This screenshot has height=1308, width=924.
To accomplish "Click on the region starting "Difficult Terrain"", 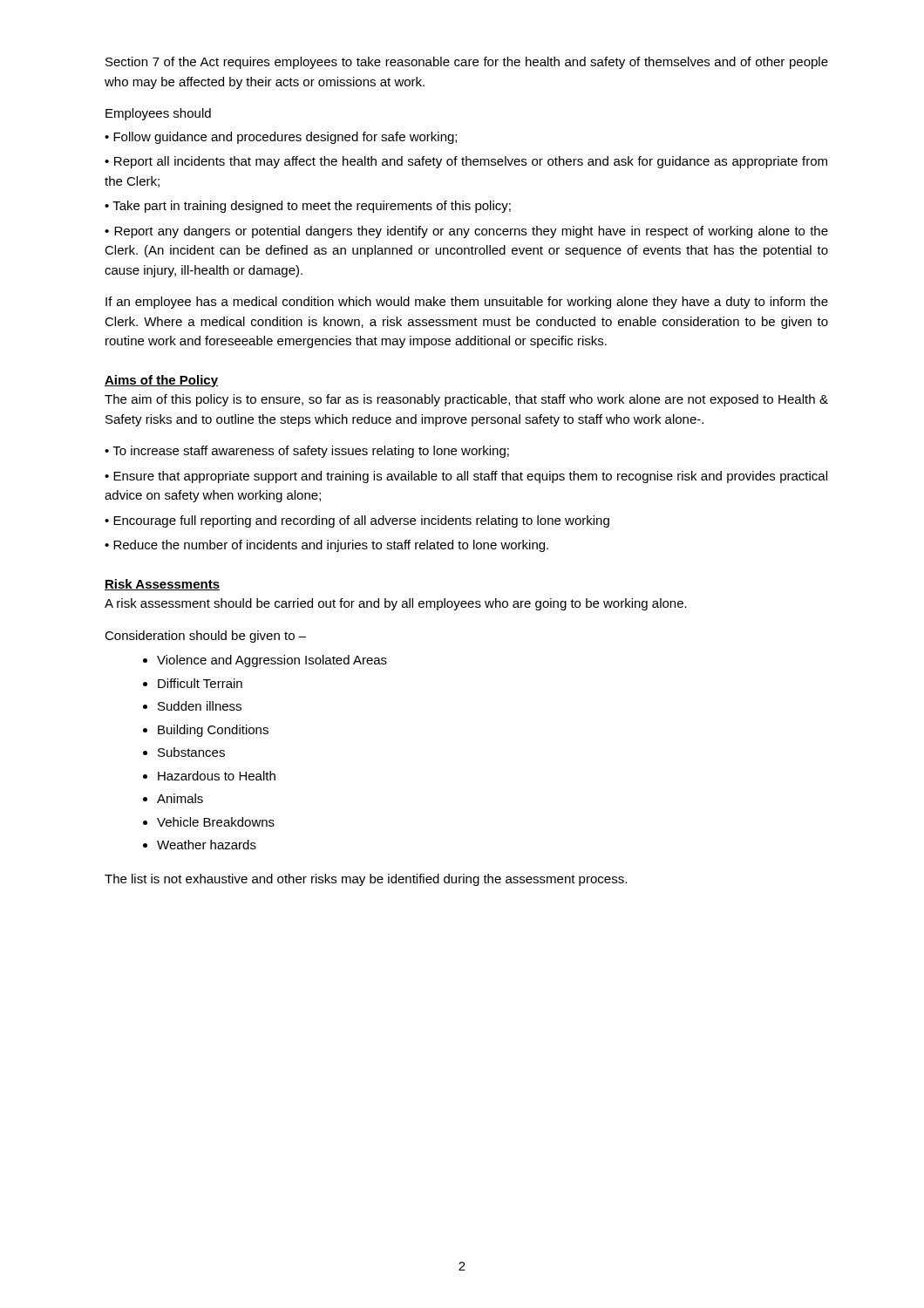I will coord(200,683).
